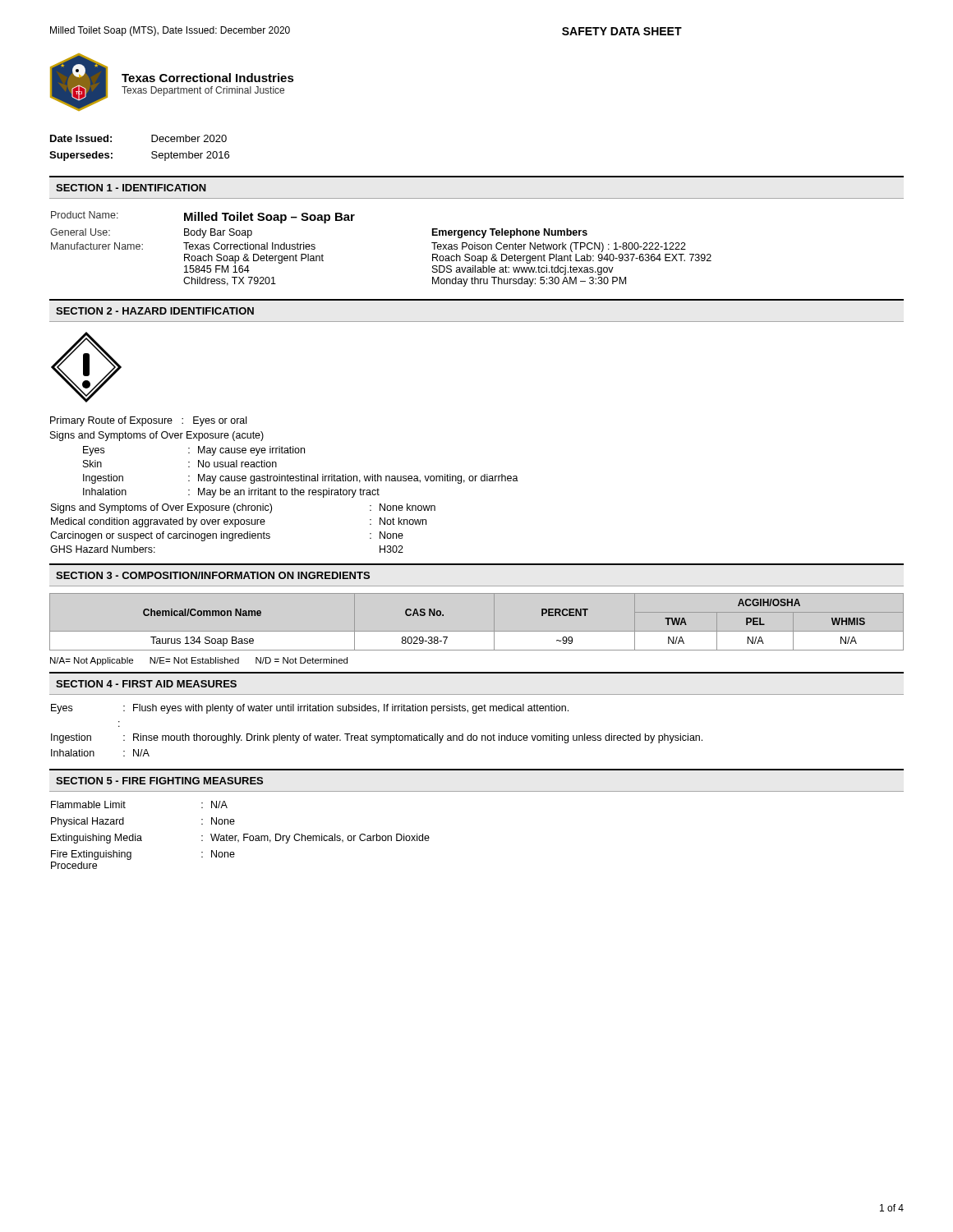This screenshot has height=1232, width=953.
Task: Select the illustration
Action: coord(476,368)
